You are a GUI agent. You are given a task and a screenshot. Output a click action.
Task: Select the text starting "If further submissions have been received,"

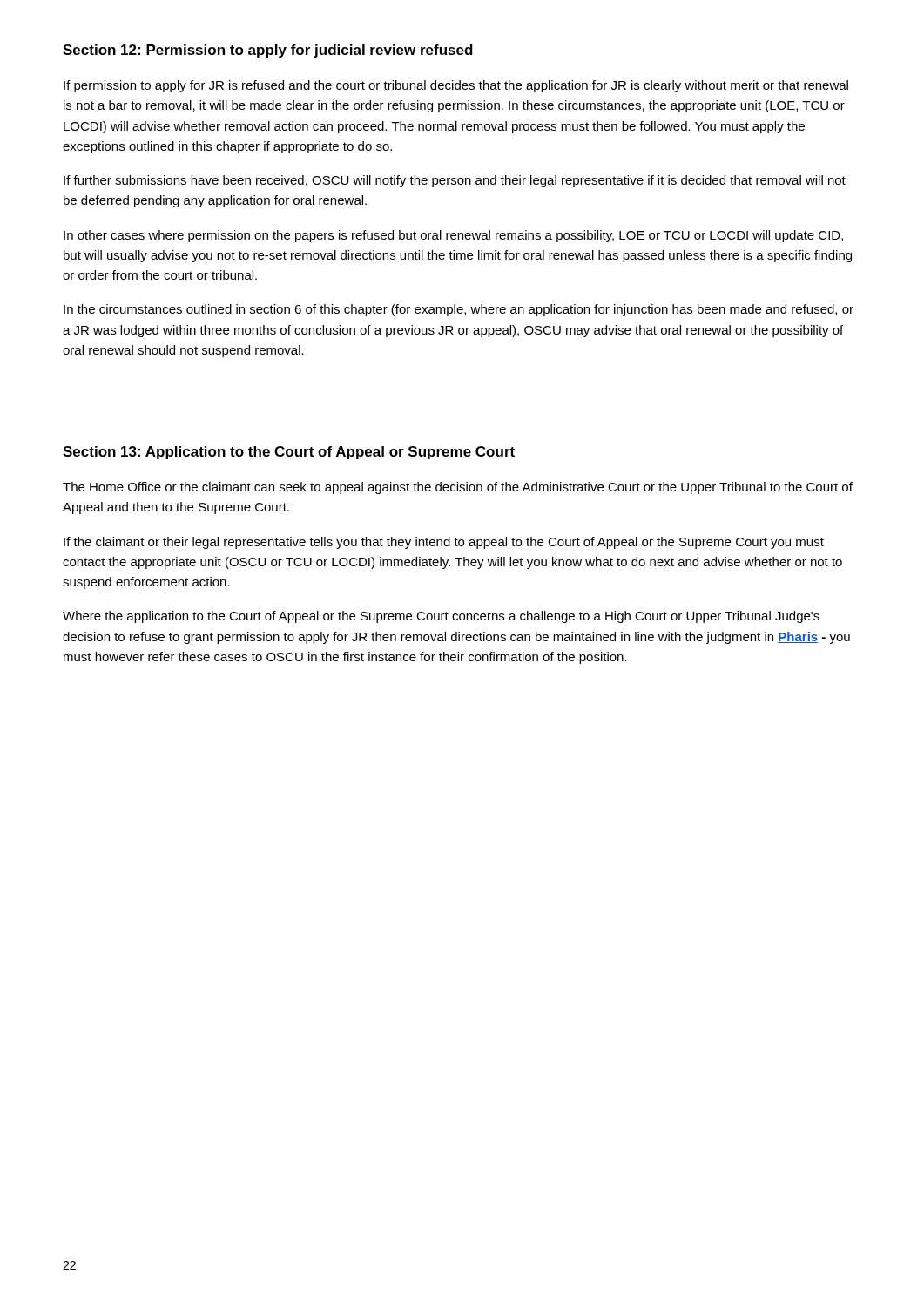click(x=462, y=190)
